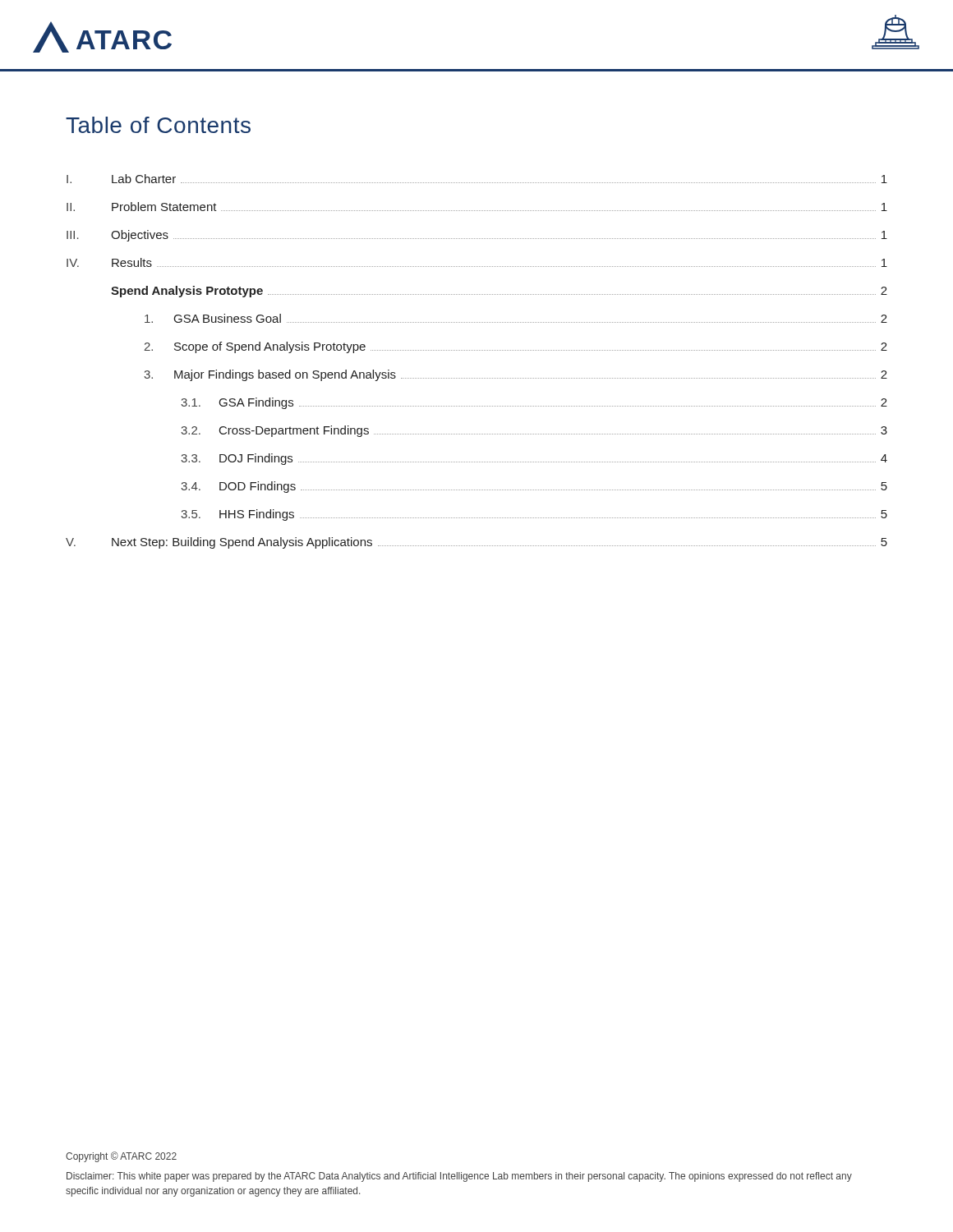The width and height of the screenshot is (953, 1232).
Task: Where is the passage that starts "II. Problem Statement"?
Action: coord(476,207)
